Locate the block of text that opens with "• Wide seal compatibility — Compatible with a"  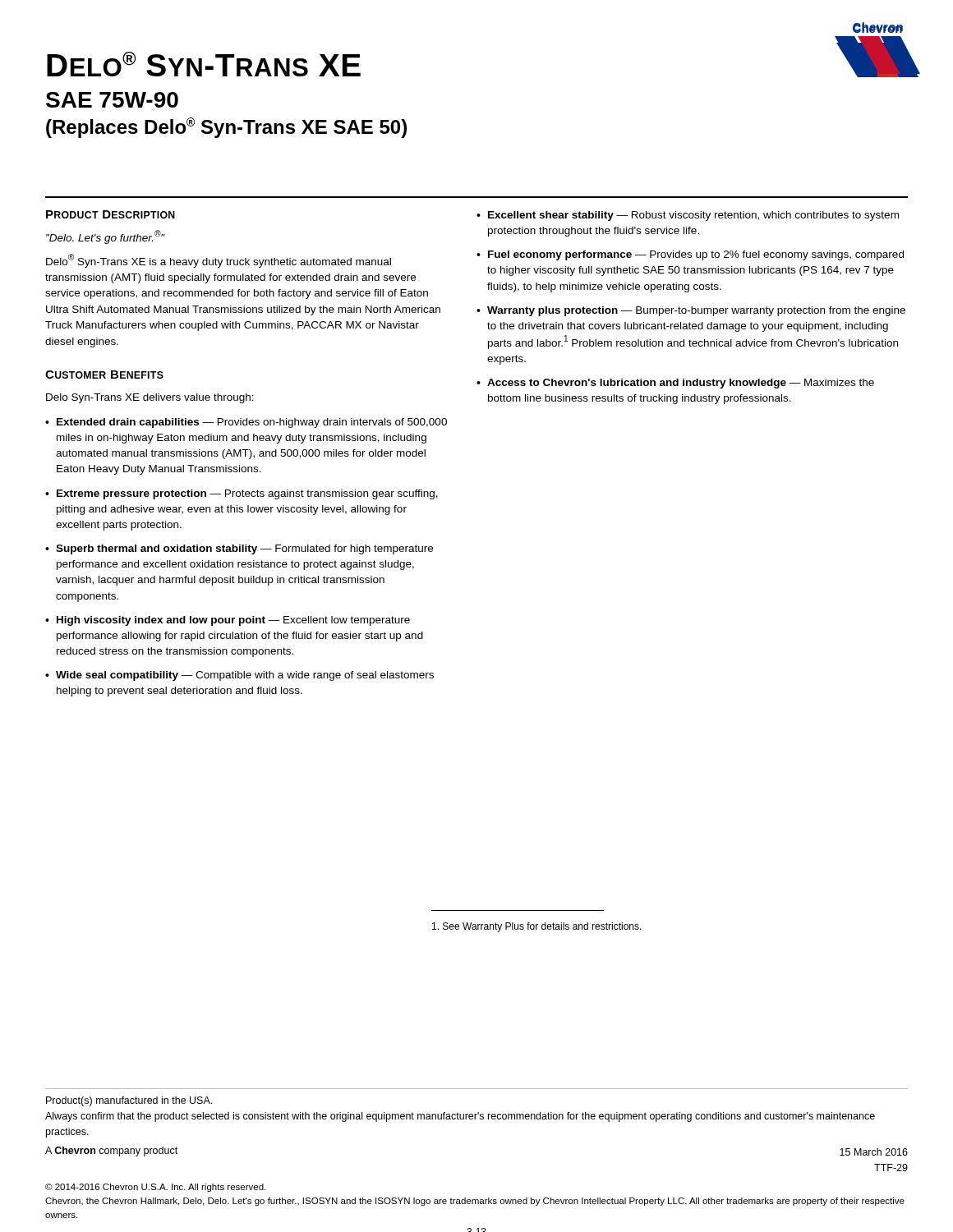[x=246, y=683]
